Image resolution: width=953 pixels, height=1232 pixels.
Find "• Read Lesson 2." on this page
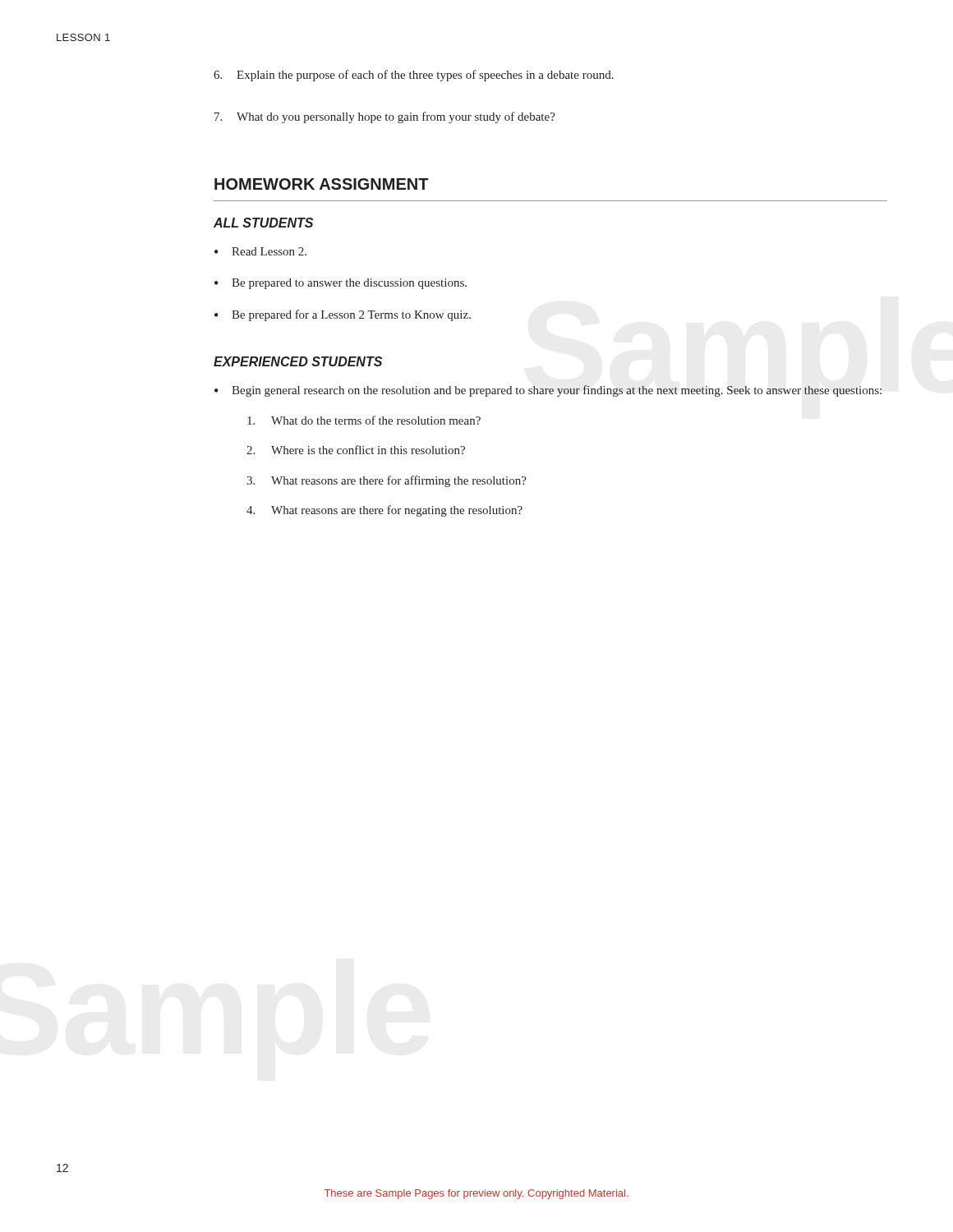260,251
